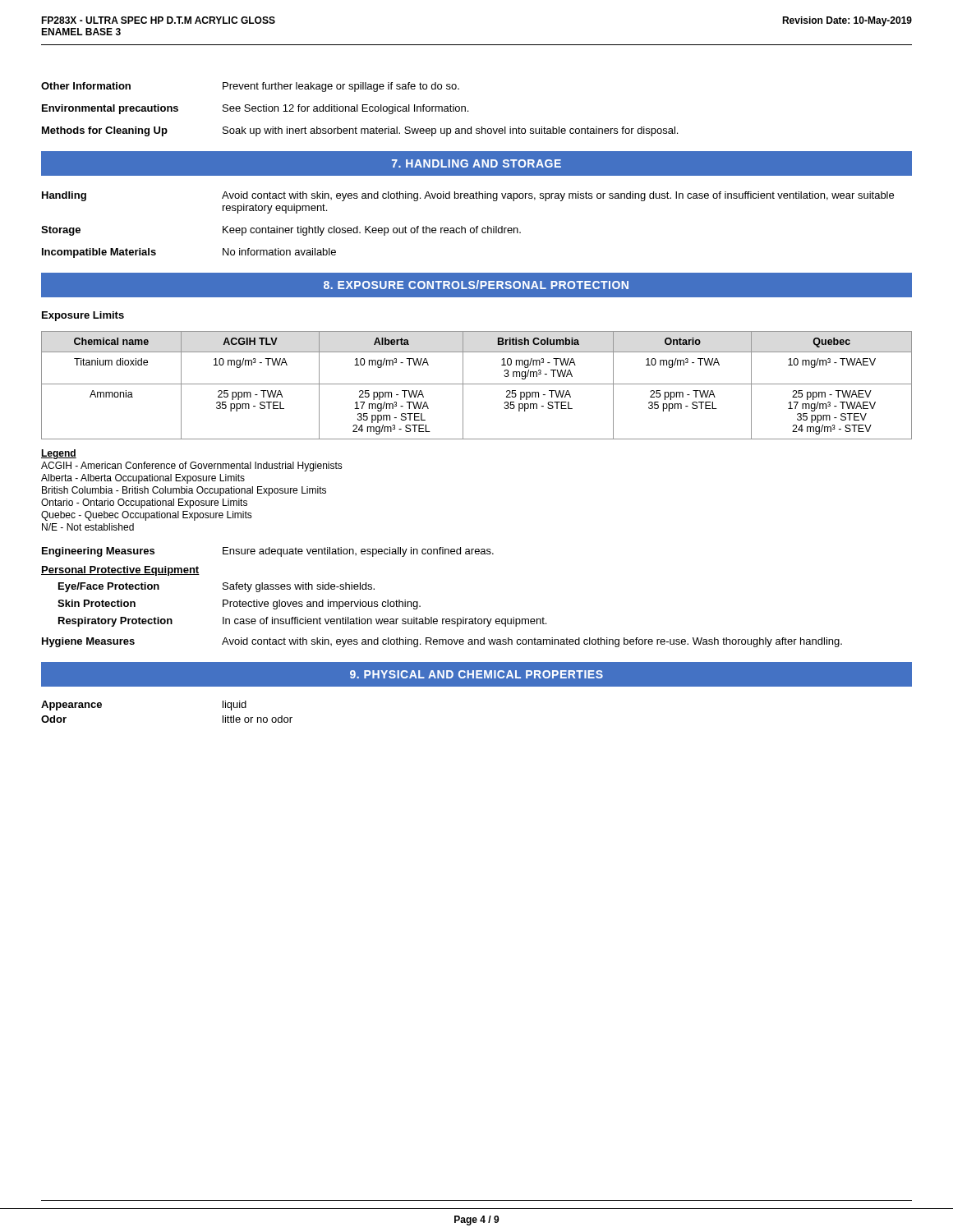Select the section header containing "8. EXPOSURE CONTROLS/PERSONAL PROTECTION"

click(x=476, y=285)
